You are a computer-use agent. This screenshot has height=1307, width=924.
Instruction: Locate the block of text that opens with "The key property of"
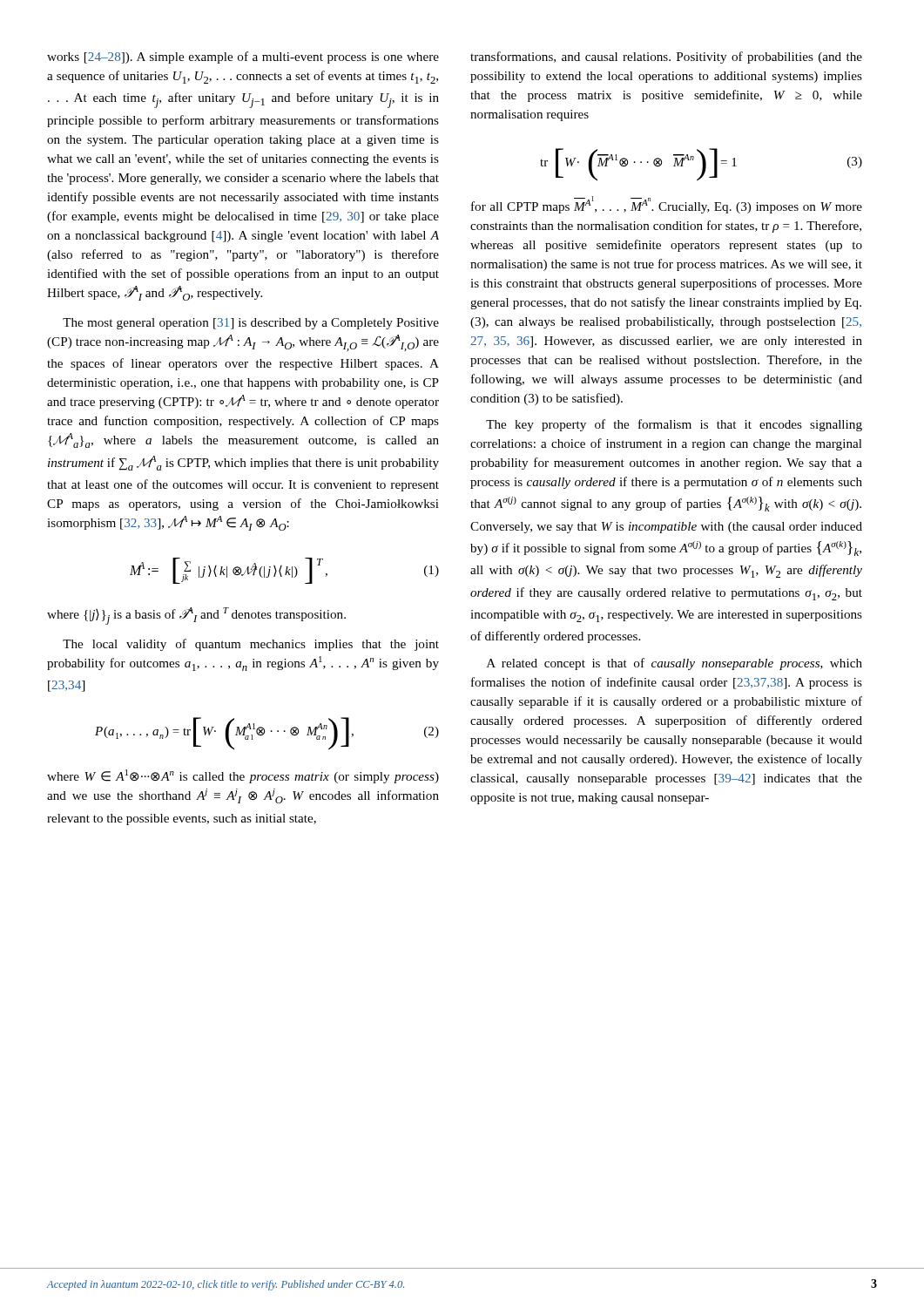click(x=666, y=531)
